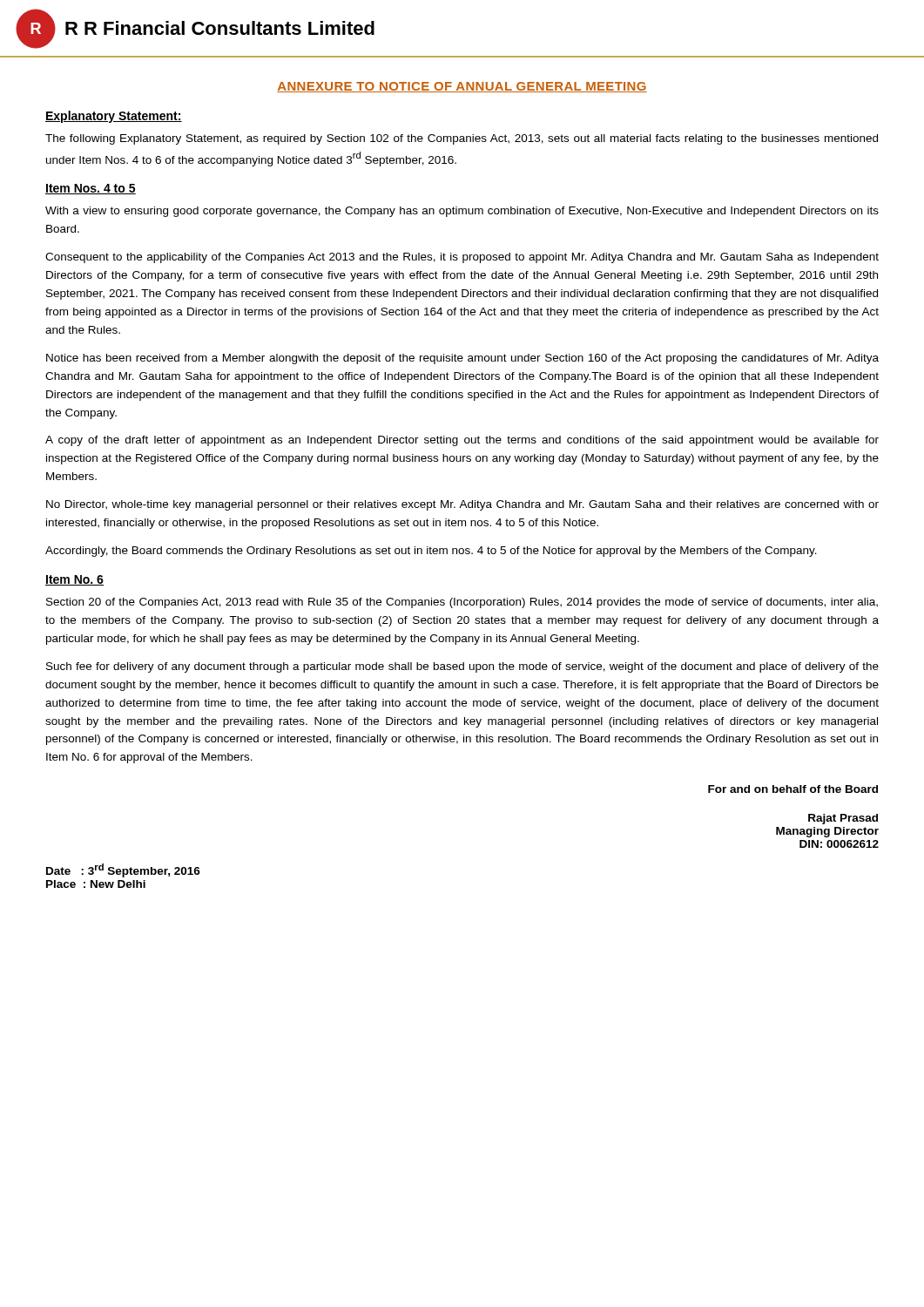
Task: Point to the block beginning "Notice has been received from"
Action: (462, 385)
